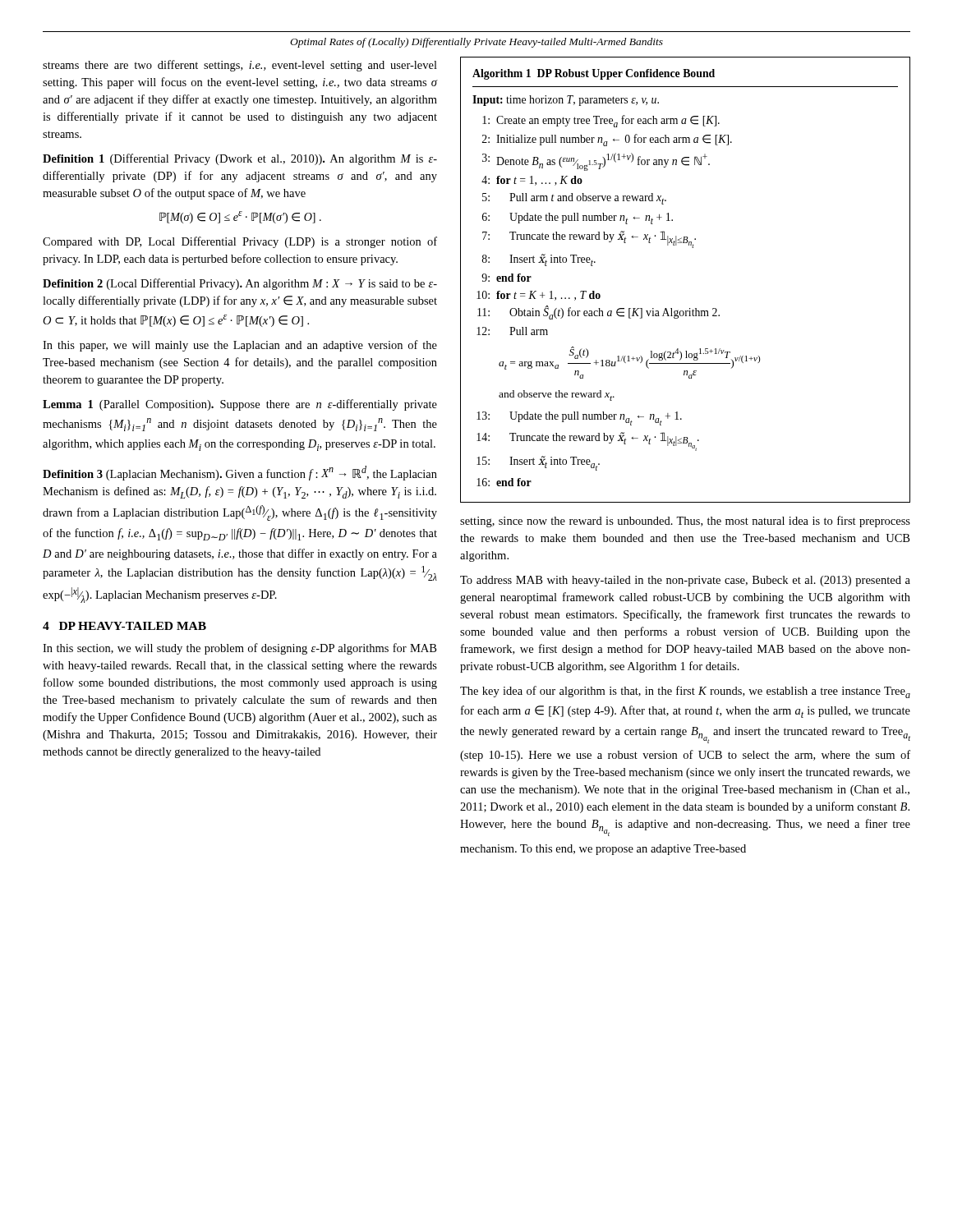This screenshot has width=953, height=1232.
Task: Find the text block containing "To address MAB with heavy-tailed in the non-private"
Action: tap(685, 623)
